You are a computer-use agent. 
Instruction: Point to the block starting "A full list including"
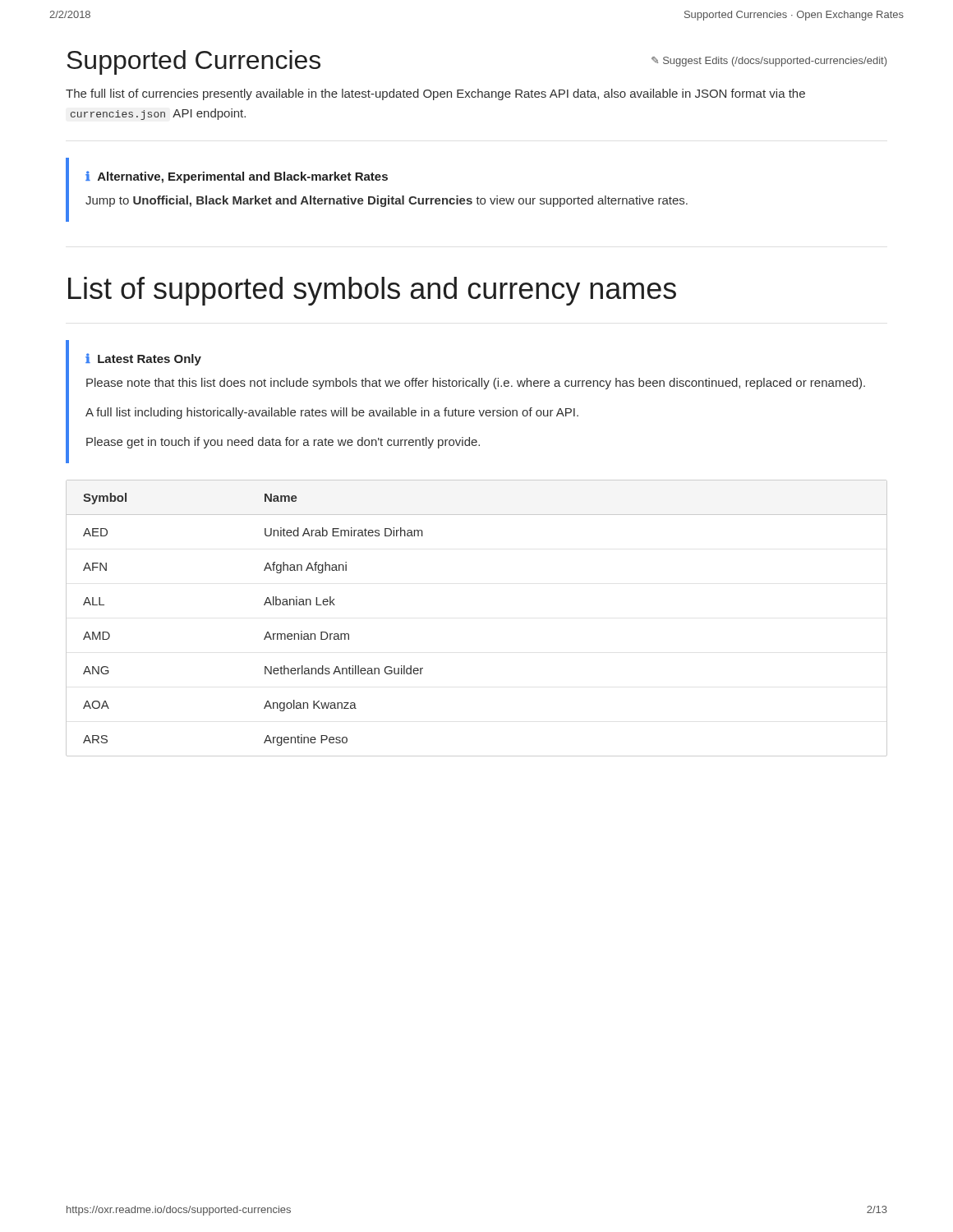coord(332,412)
